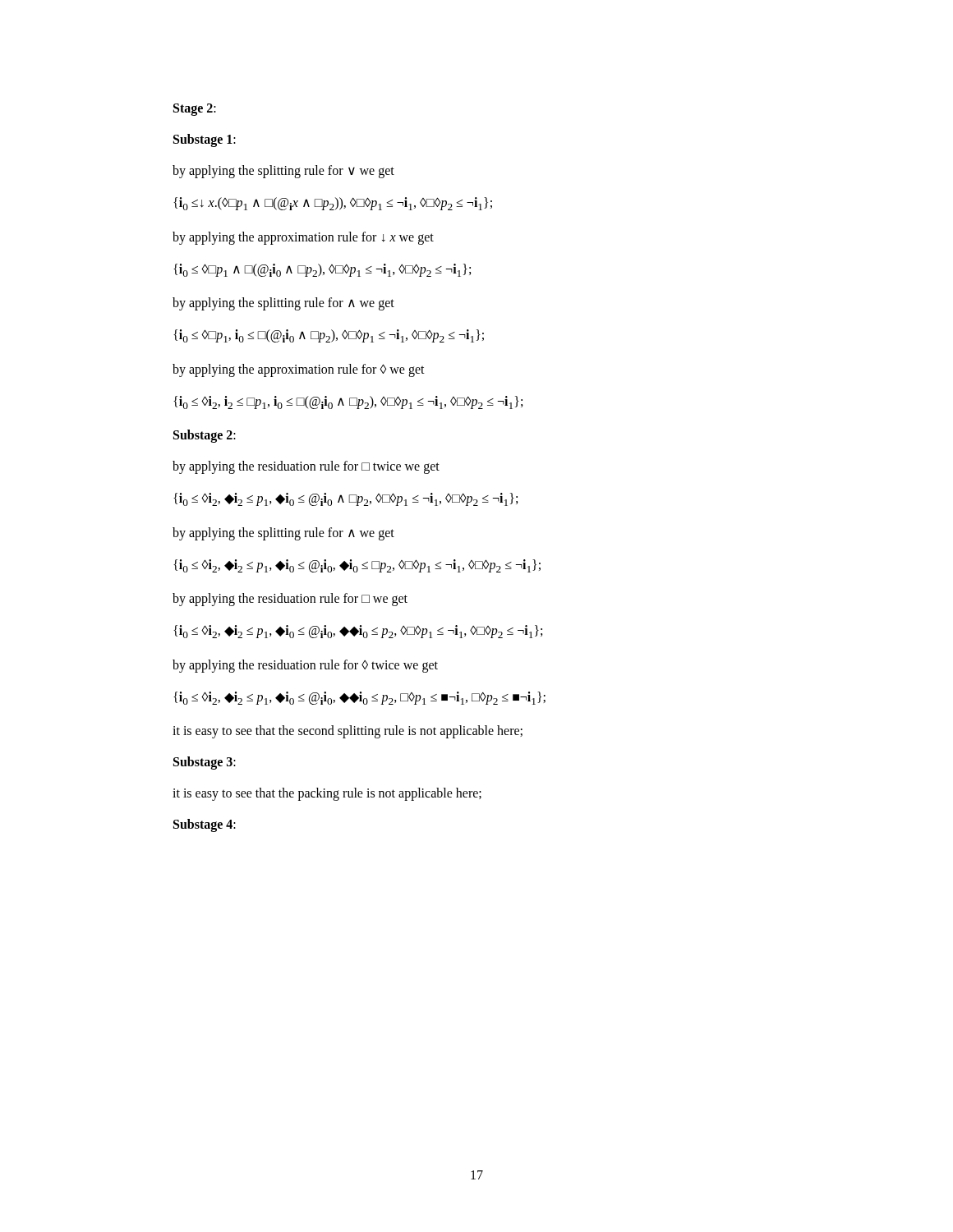The image size is (953, 1232).
Task: Point to the formula beginning "{i0 ≤↓ x.(◊□p1"
Action: click(333, 204)
